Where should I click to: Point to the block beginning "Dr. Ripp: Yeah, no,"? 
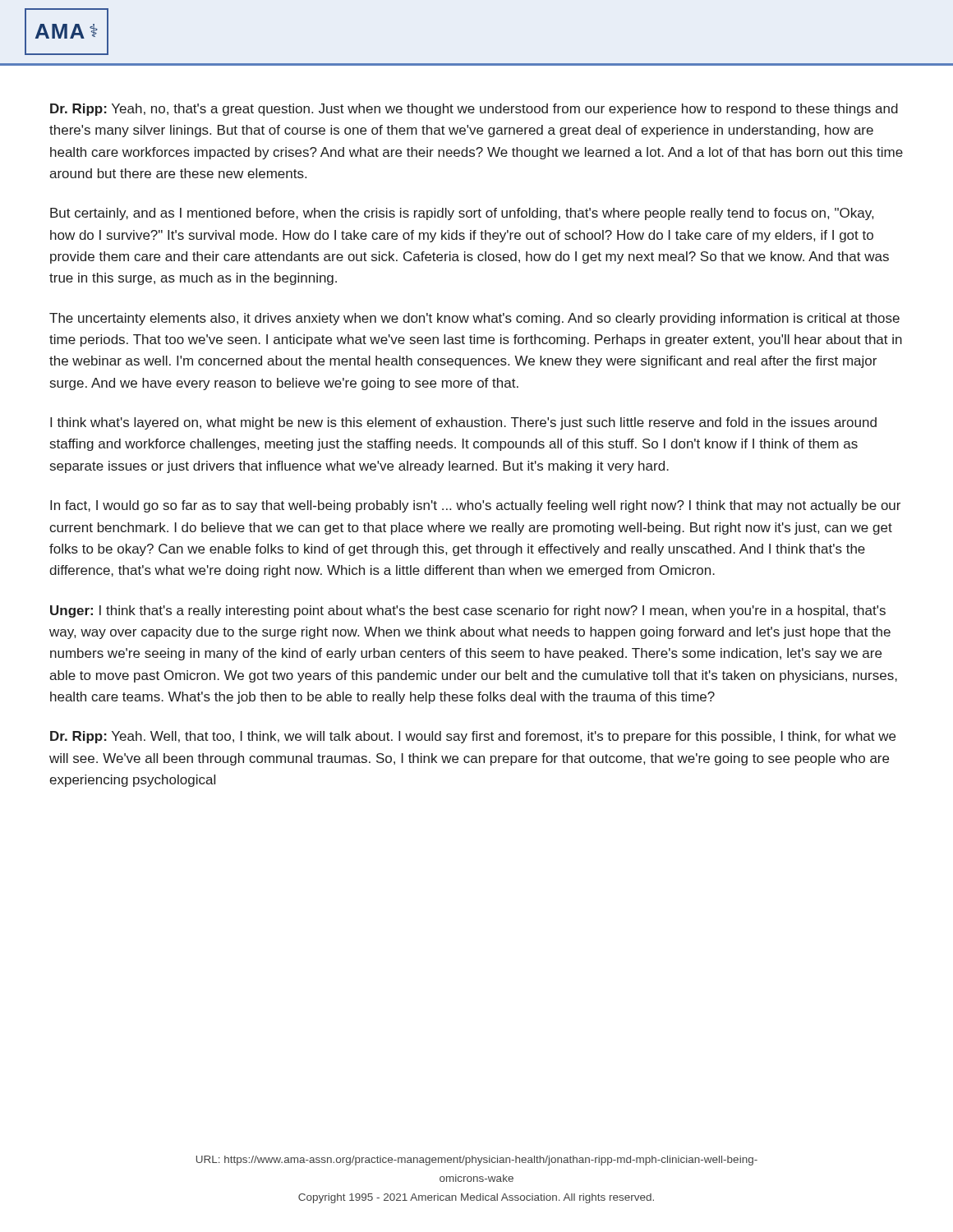[476, 141]
